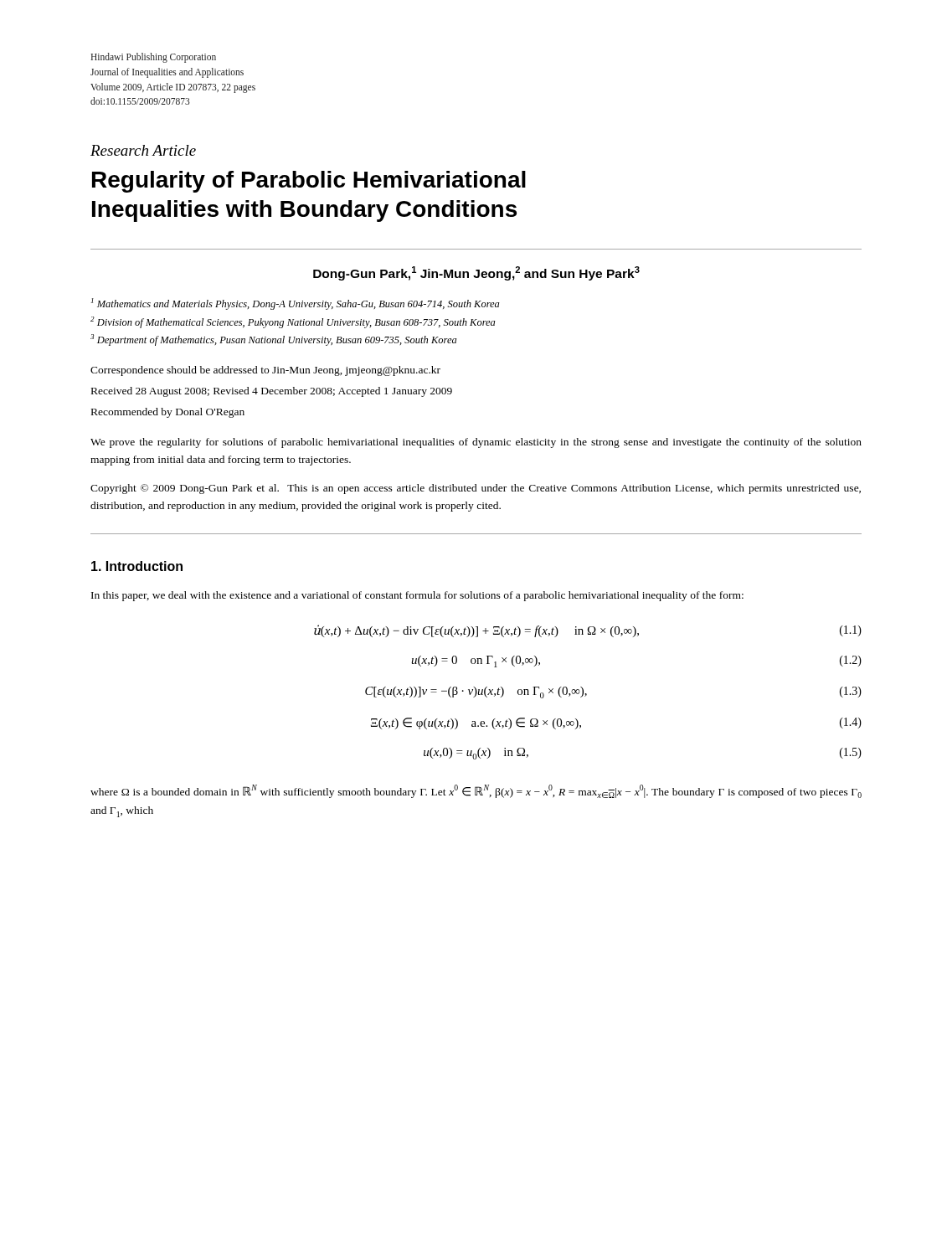The width and height of the screenshot is (952, 1256).
Task: Find the element starting "Ξ(x,t) ∈ φ(u(x,t)) a.e."
Action: point(476,722)
